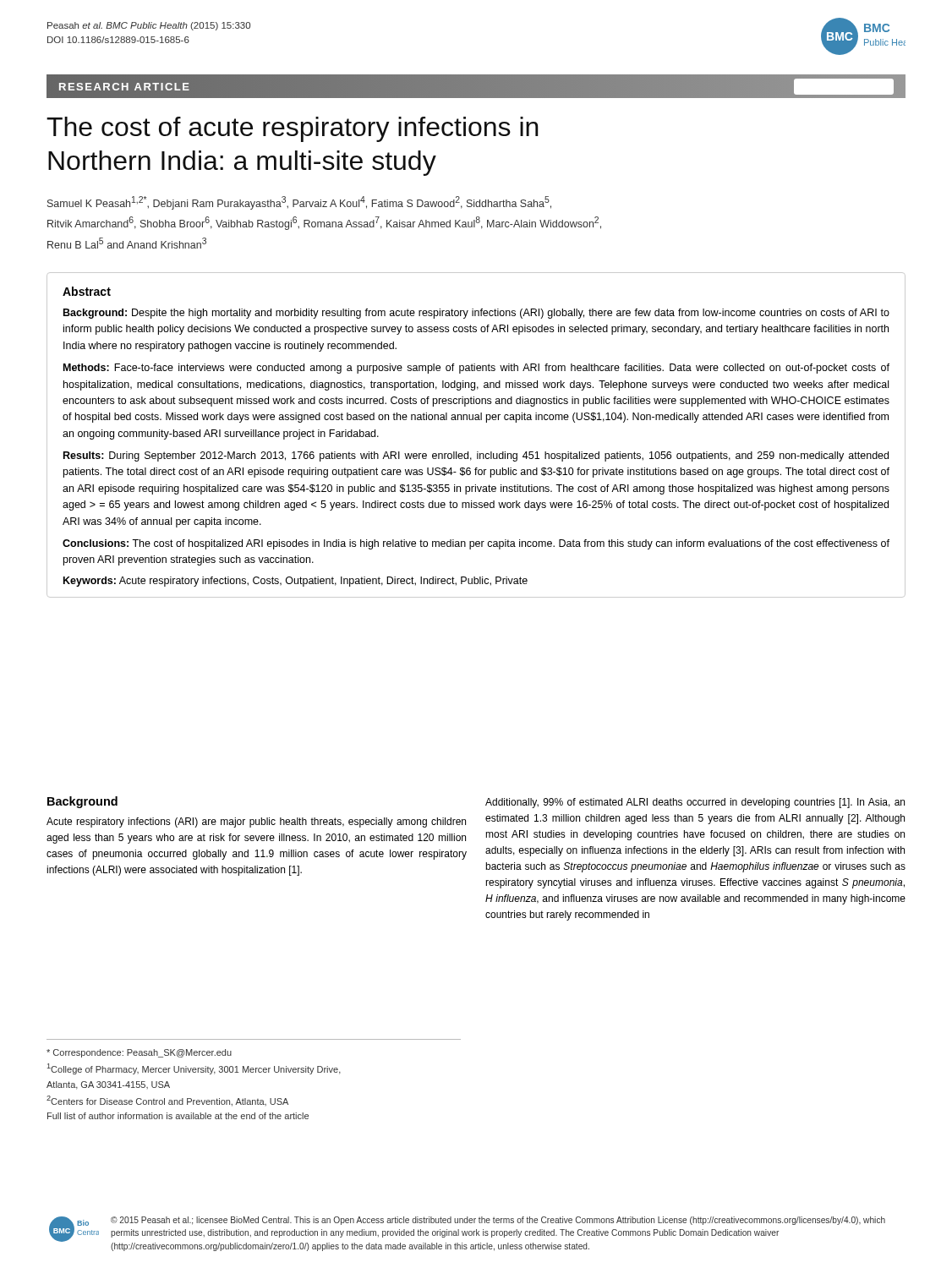The image size is (952, 1268).
Task: Select the text block starting "The cost of"
Action: 476,144
